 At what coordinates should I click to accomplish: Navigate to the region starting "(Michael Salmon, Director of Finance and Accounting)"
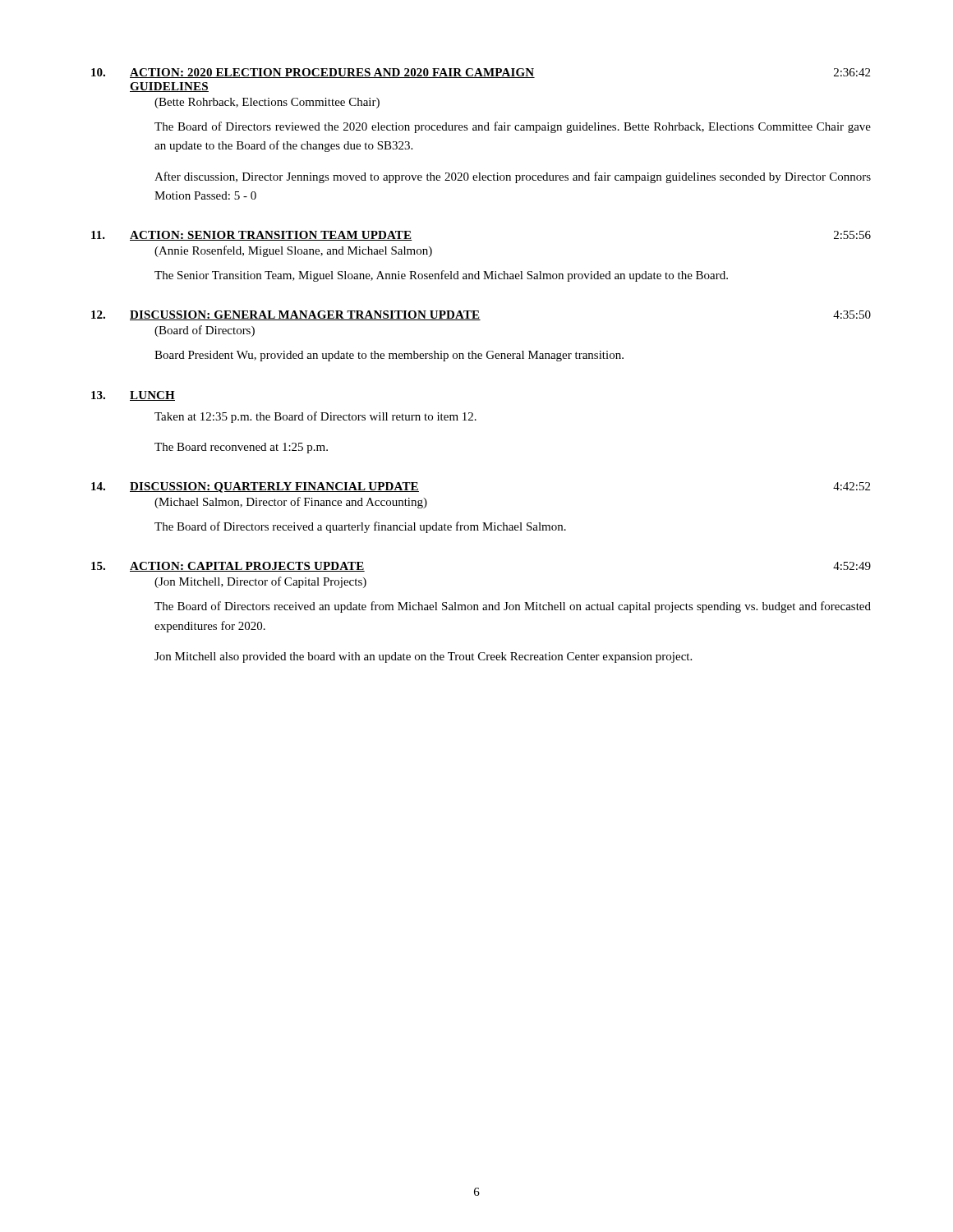tap(291, 502)
